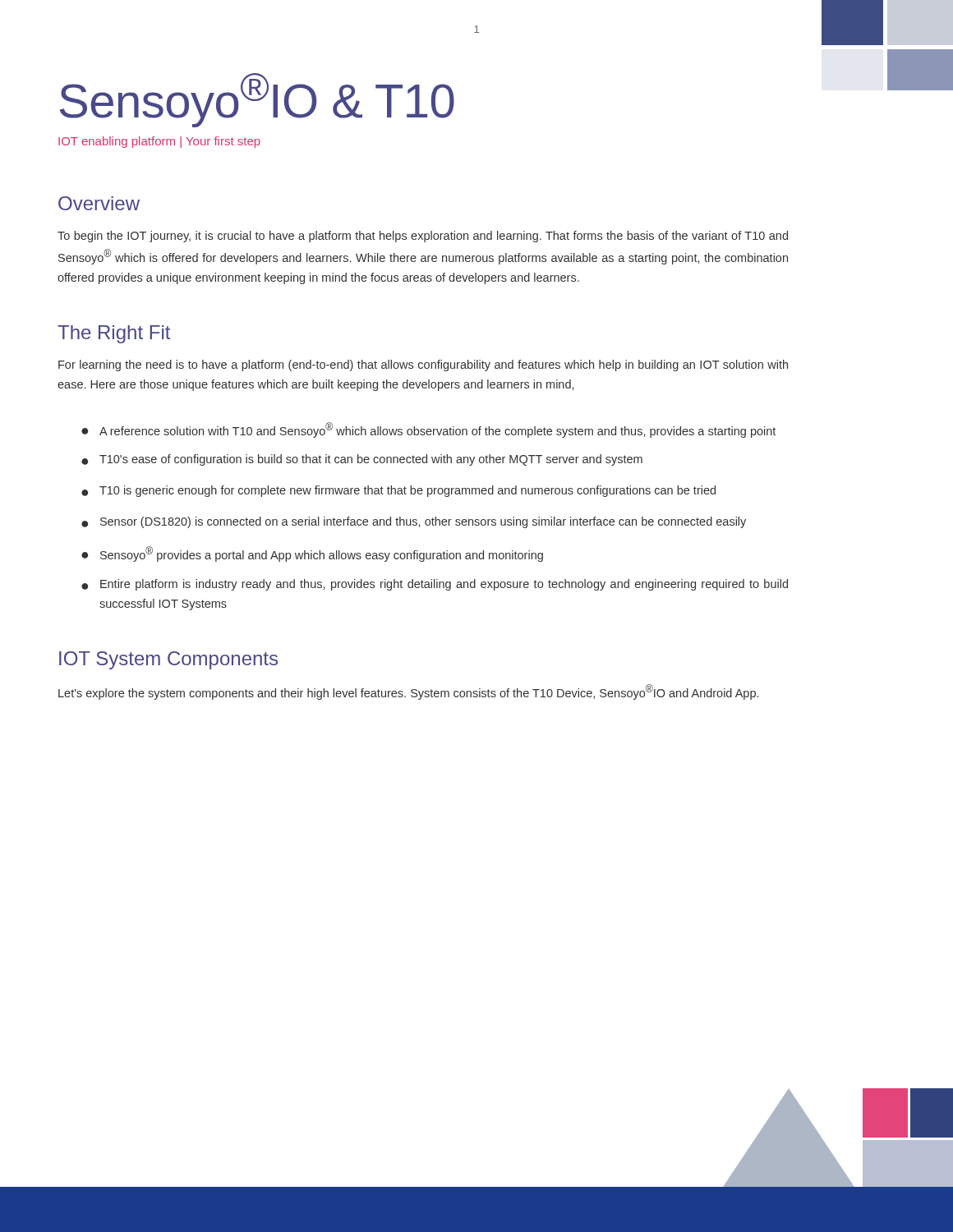
Task: Click on the text block starting "● A reference solution with T10 and Sensoyo®"
Action: (x=435, y=431)
